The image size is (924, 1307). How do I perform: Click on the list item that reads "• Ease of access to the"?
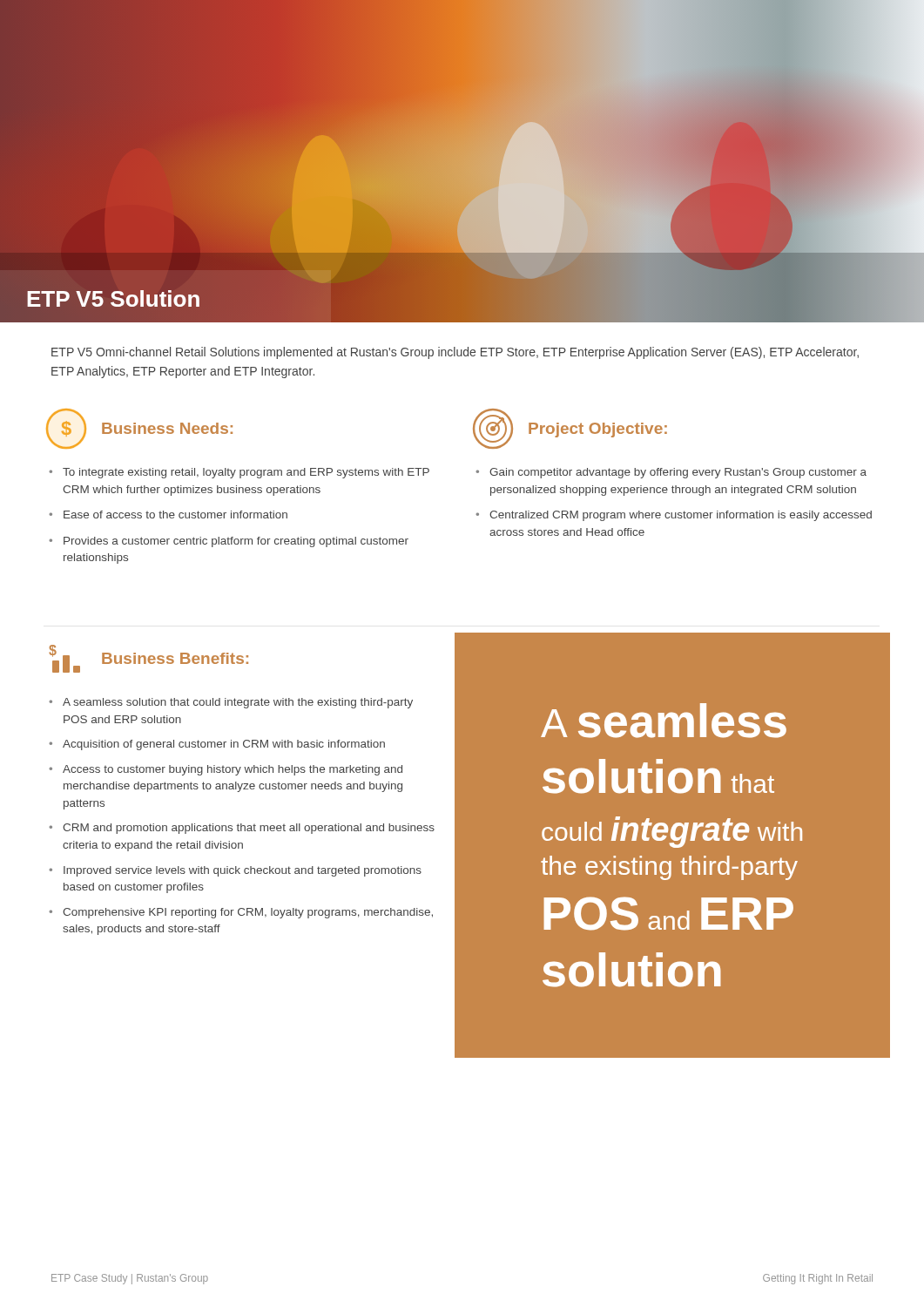pyautogui.click(x=168, y=515)
